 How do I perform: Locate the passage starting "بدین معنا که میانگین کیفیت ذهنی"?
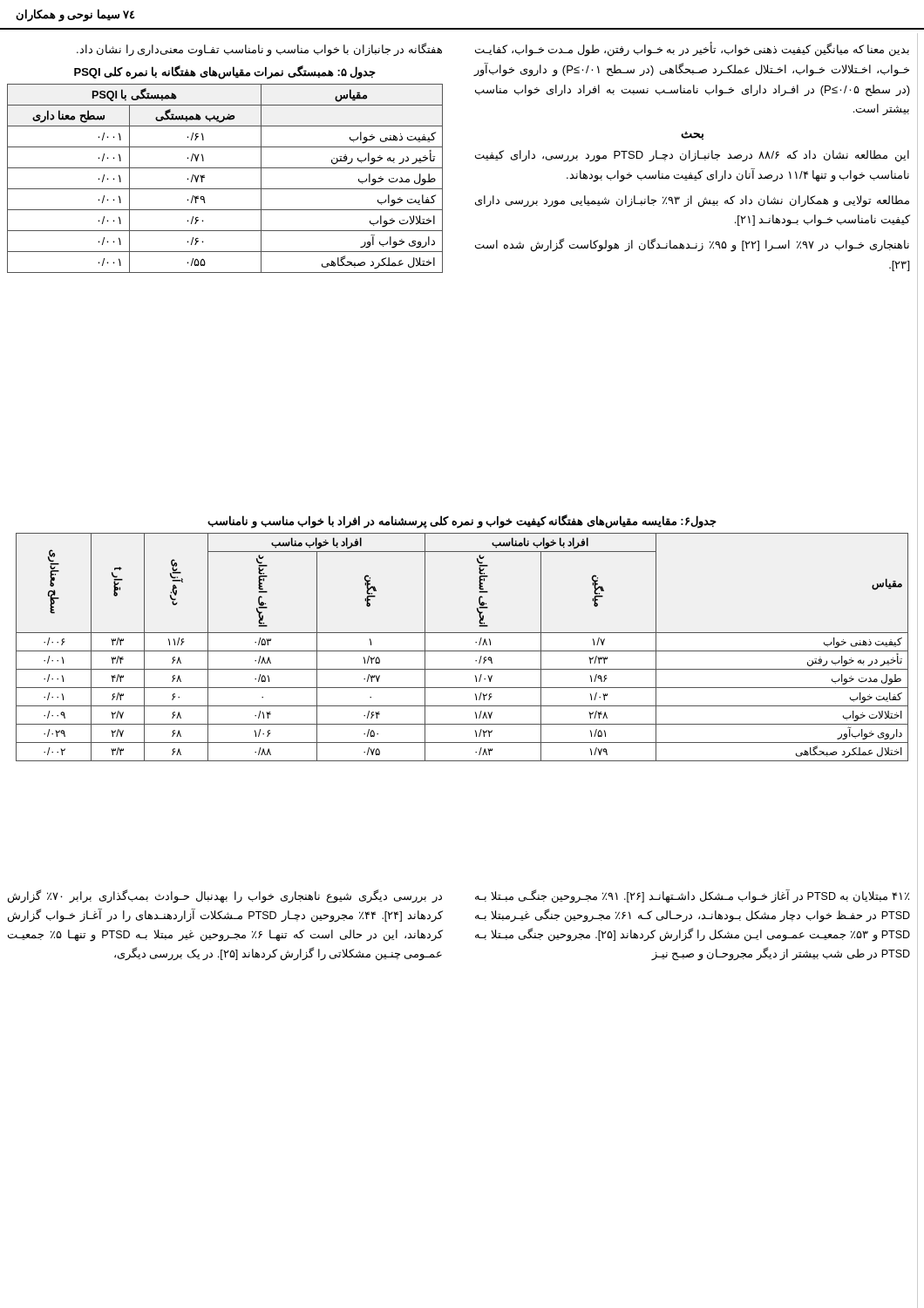tap(692, 80)
